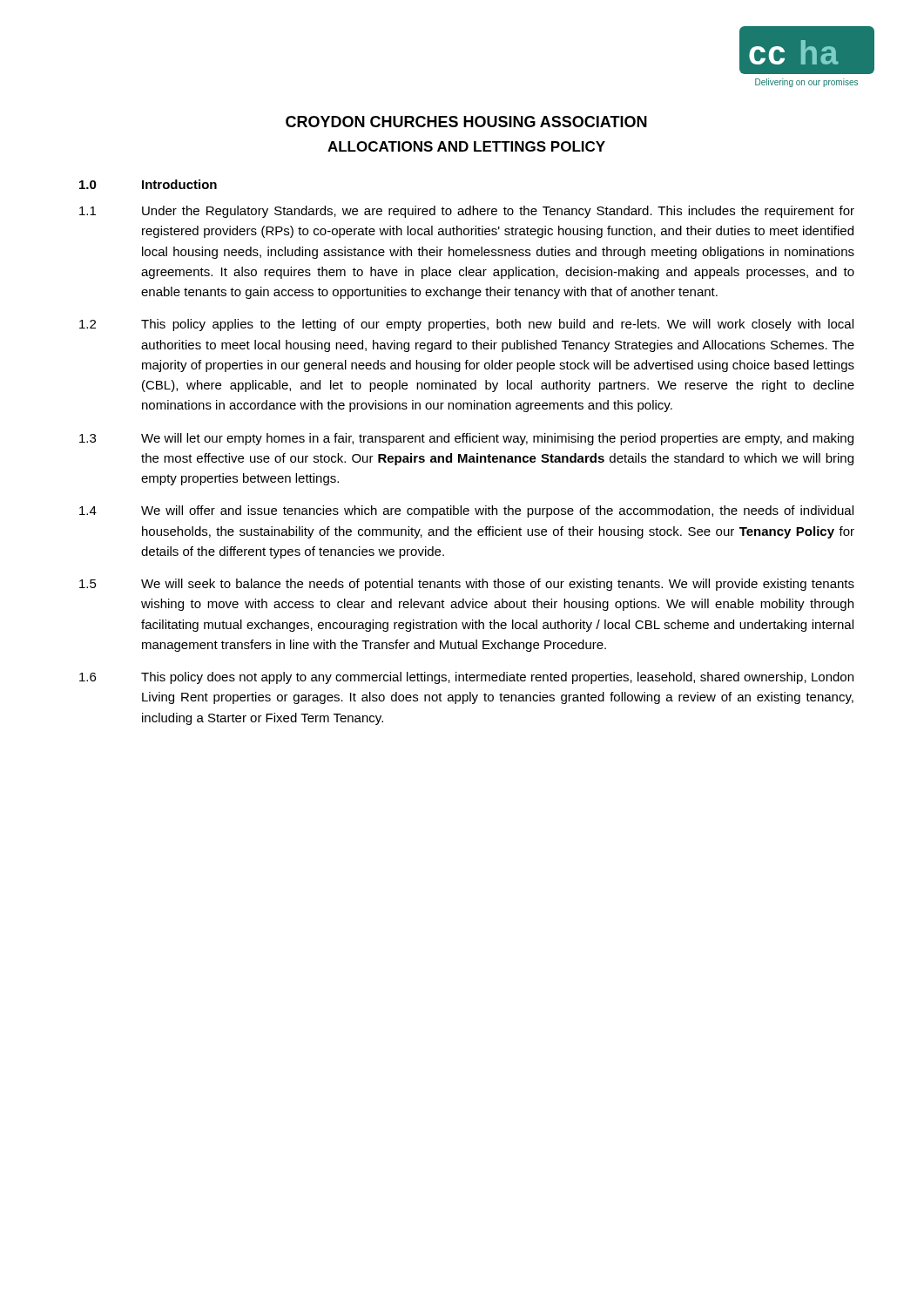Locate the block starting "5 We will seek"
Viewport: 924px width, 1307px height.
pos(466,614)
